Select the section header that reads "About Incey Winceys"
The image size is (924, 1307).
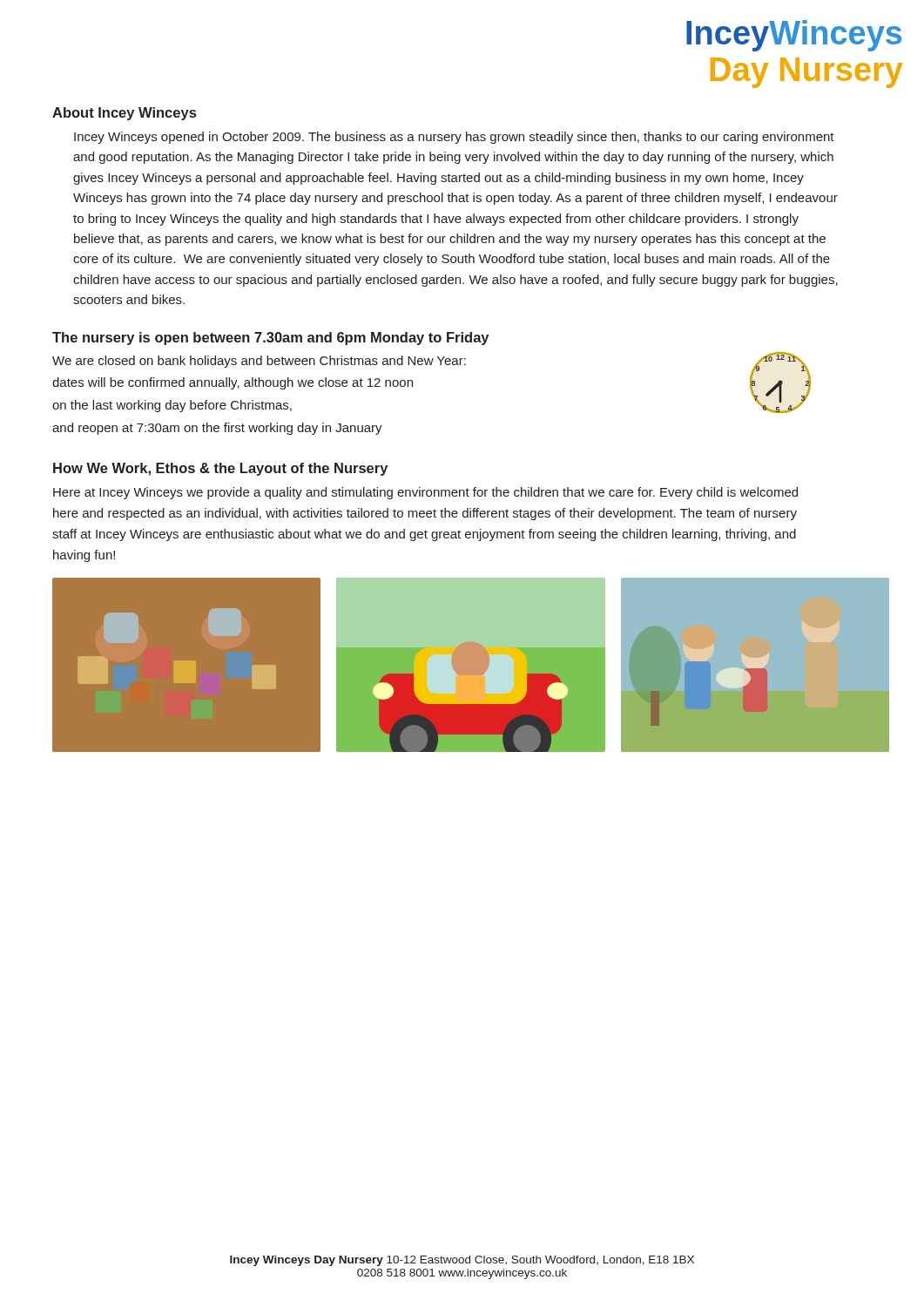tap(124, 112)
